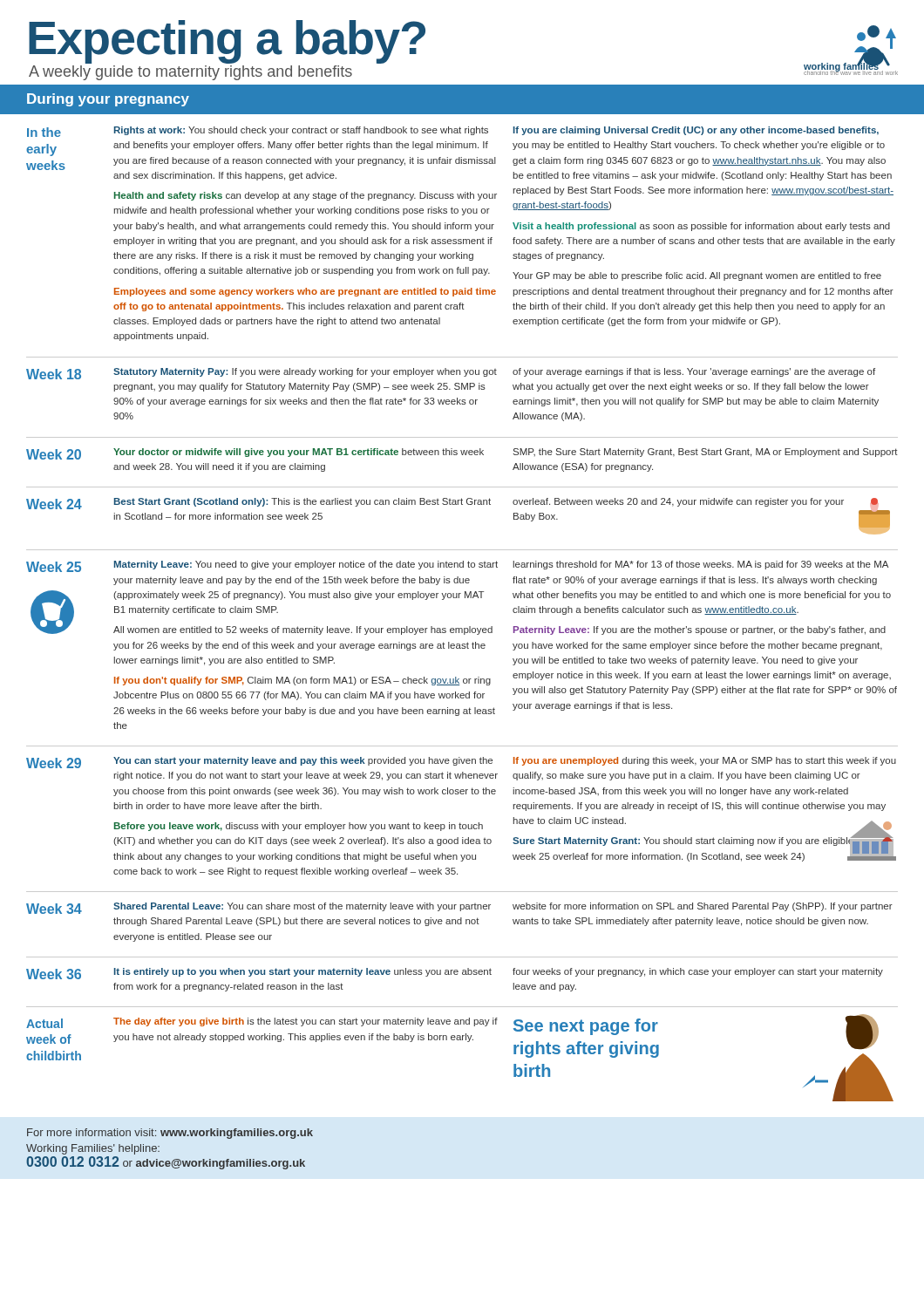This screenshot has width=924, height=1308.
Task: Locate the text starting "Expecting a baby? A weekly"
Action: tap(213, 50)
